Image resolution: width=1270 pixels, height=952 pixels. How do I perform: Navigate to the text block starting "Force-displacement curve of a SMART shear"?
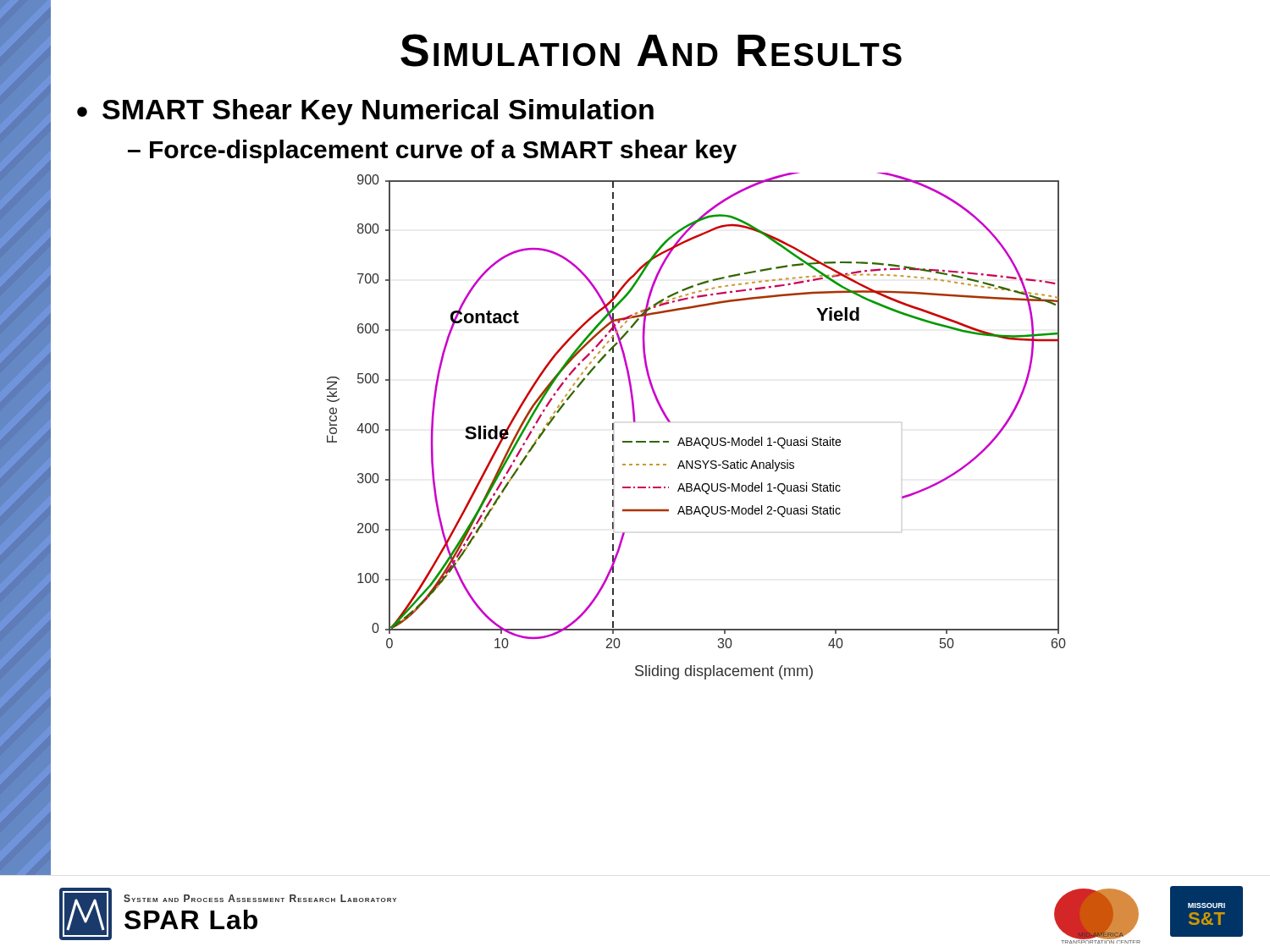coord(443,149)
